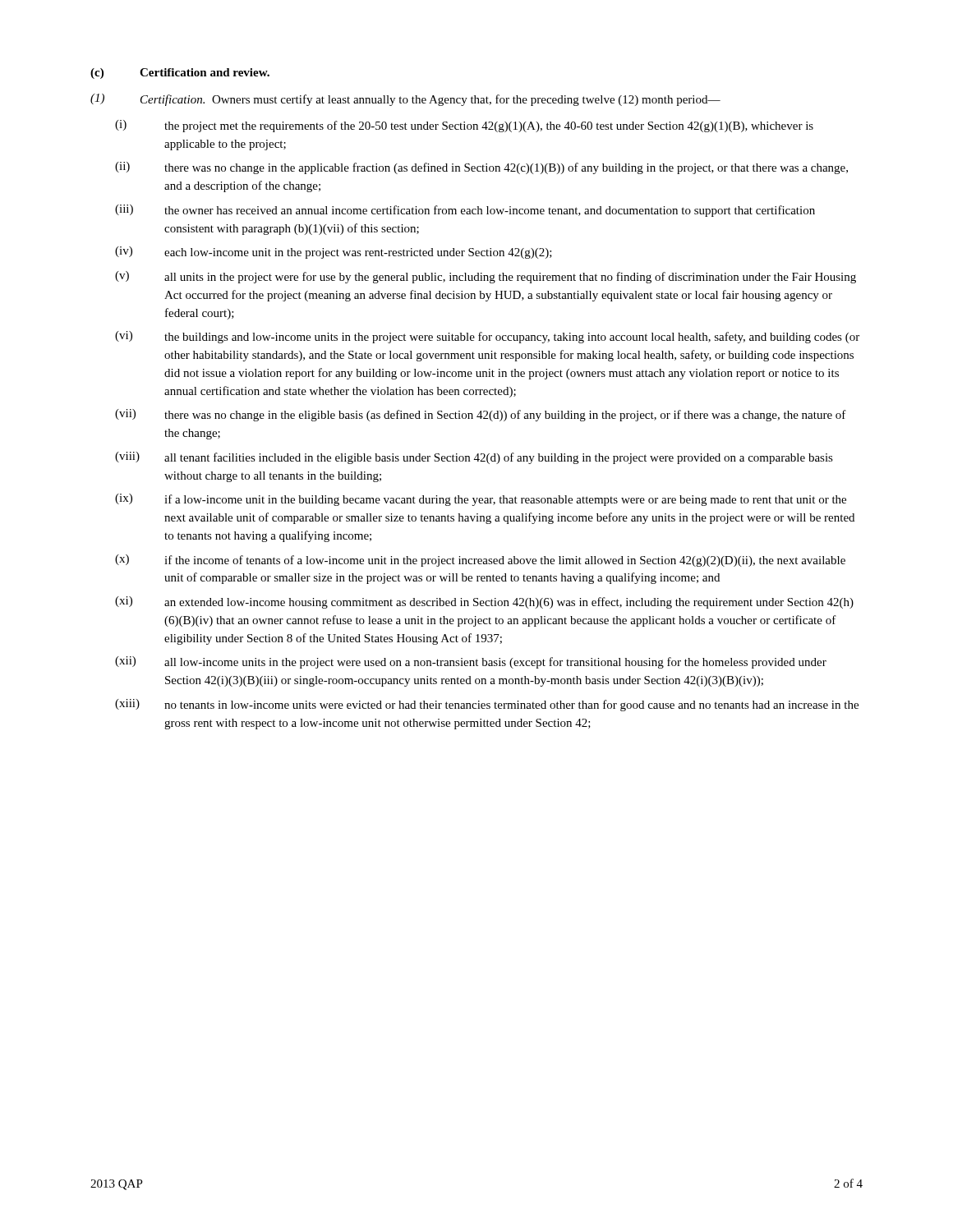Image resolution: width=953 pixels, height=1232 pixels.
Task: Select the text starting "(vi) the buildings"
Action: pos(476,364)
